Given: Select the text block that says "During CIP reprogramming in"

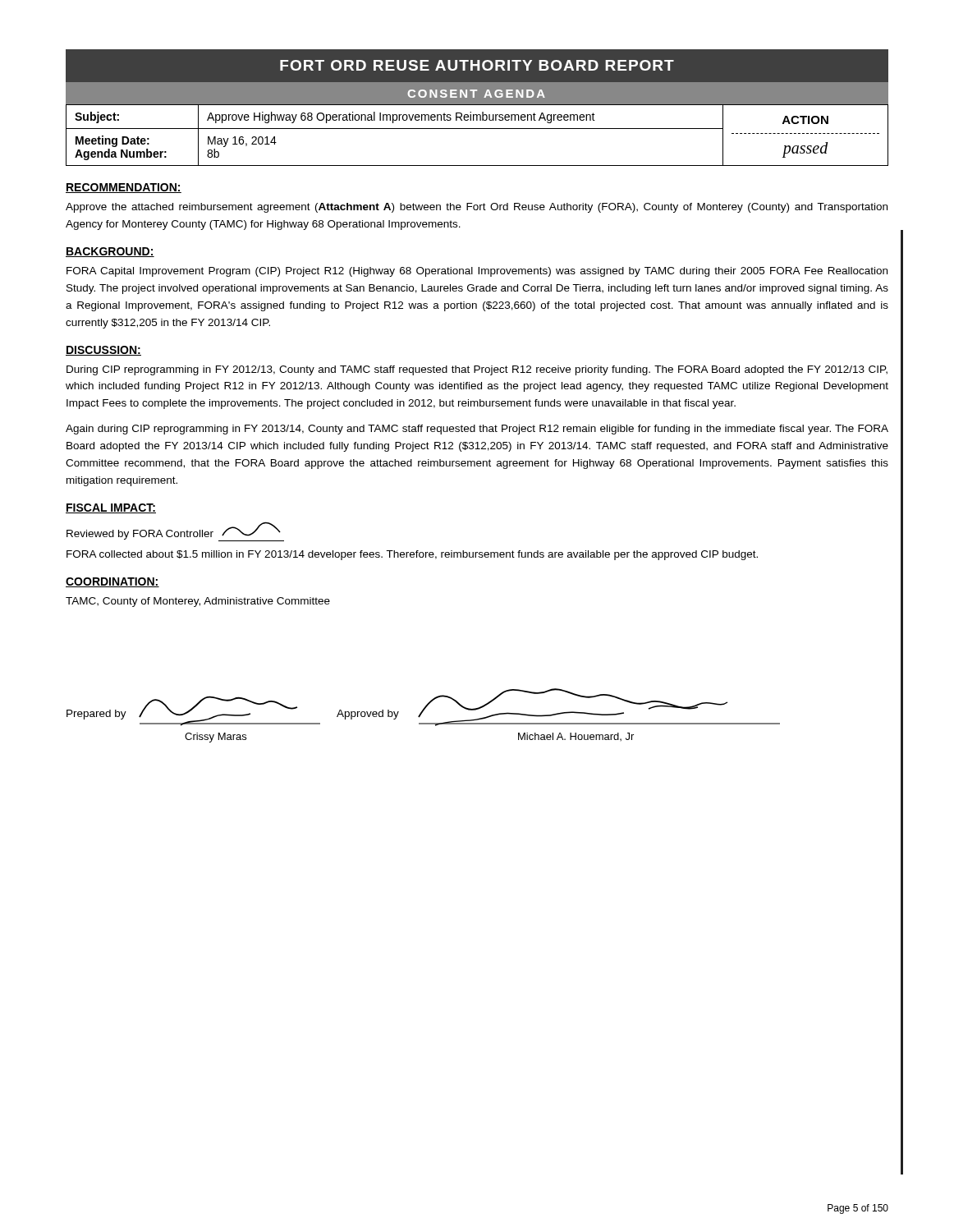Looking at the screenshot, I should coord(477,386).
